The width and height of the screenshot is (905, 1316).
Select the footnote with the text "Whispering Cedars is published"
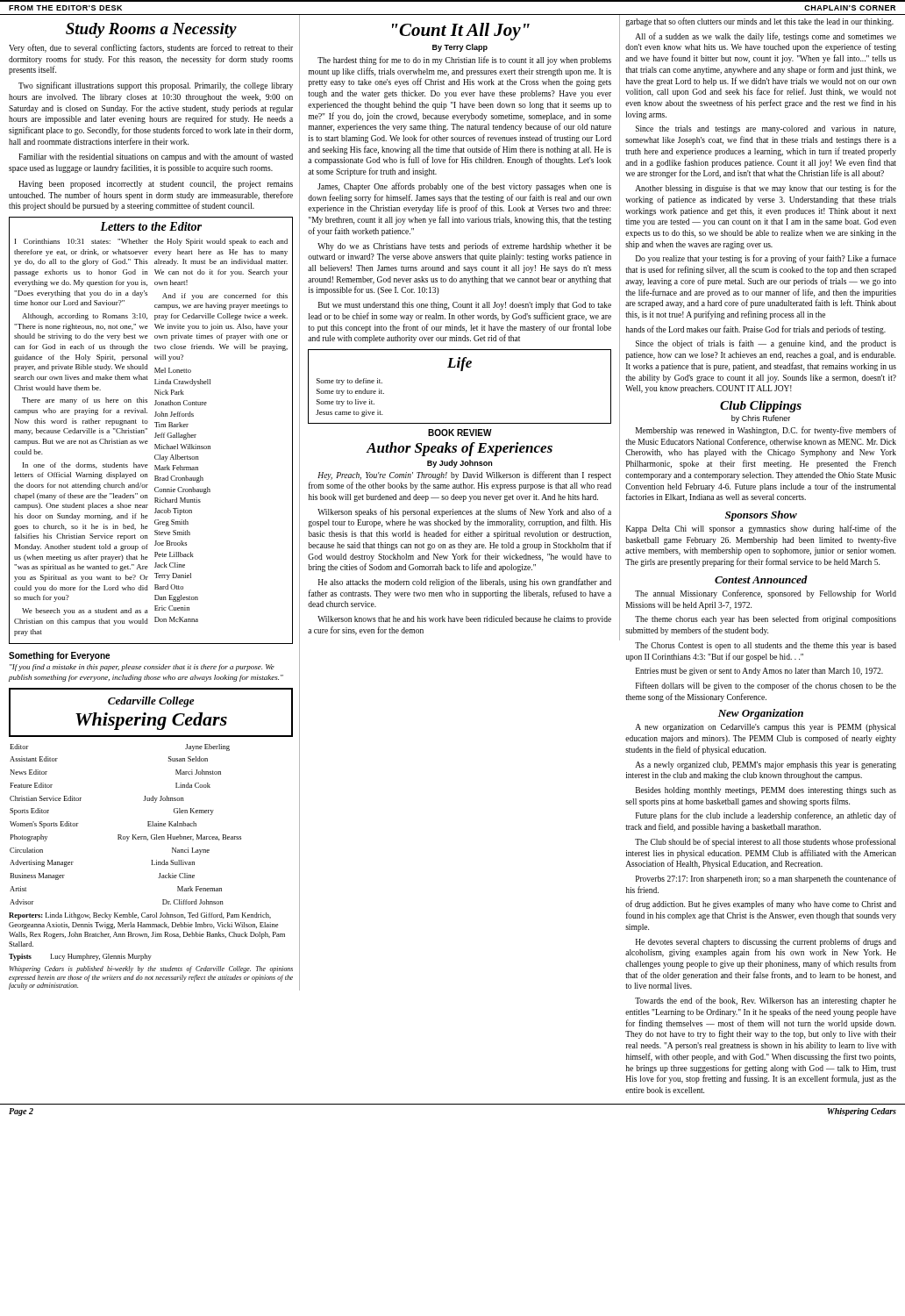[151, 977]
